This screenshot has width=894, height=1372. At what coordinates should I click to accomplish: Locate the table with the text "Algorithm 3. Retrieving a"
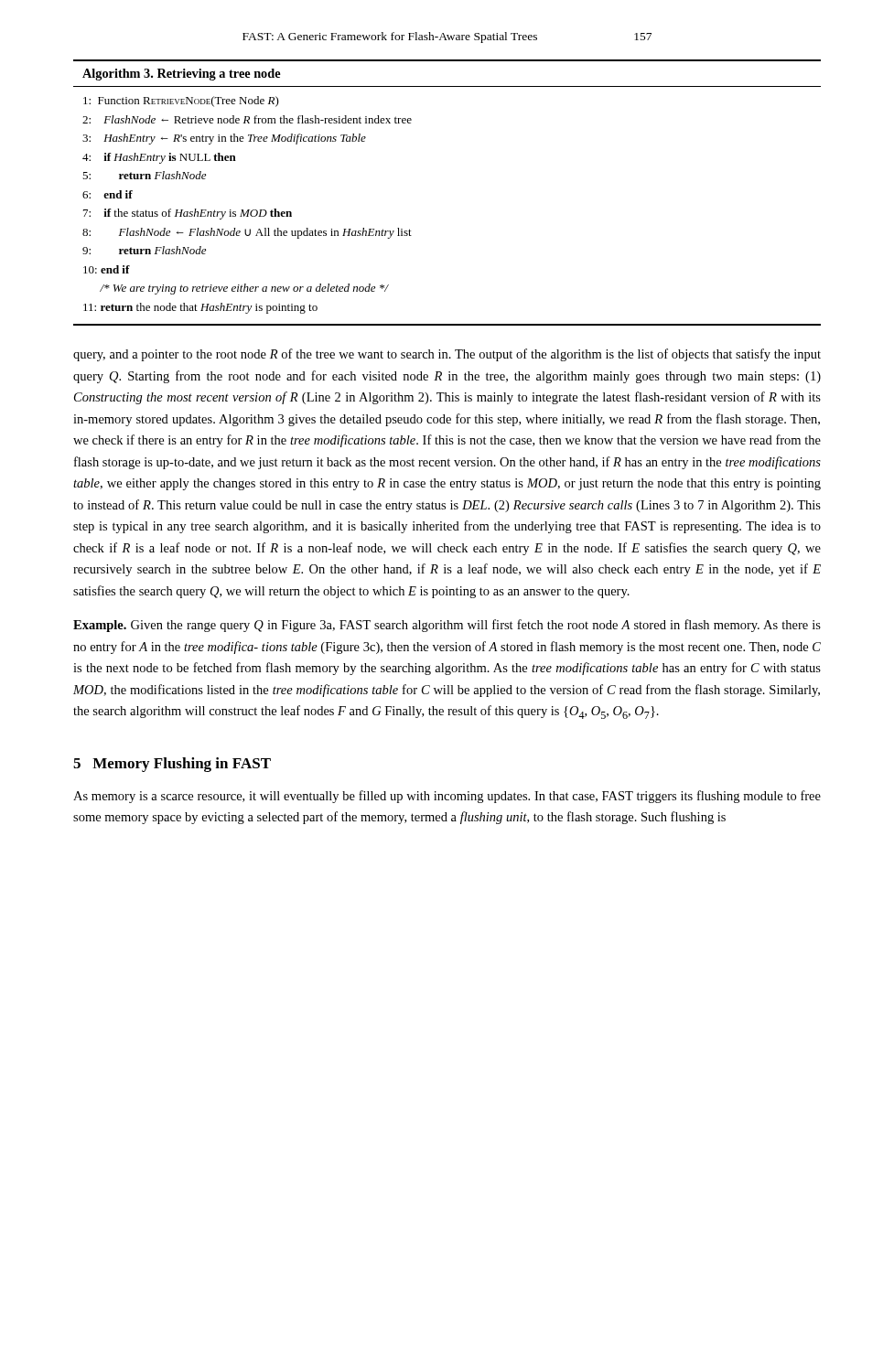(447, 193)
